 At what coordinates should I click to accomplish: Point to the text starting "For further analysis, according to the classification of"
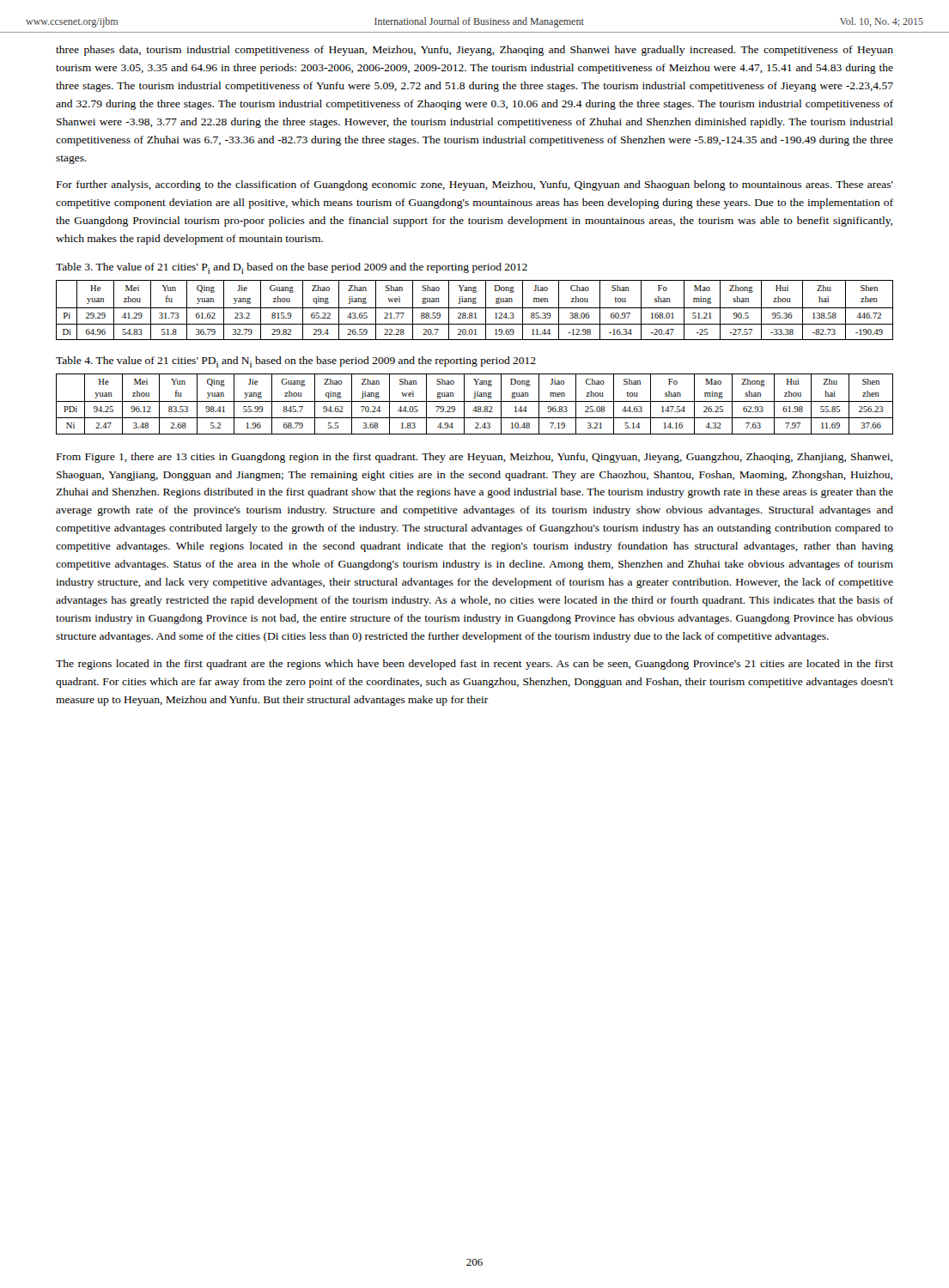[x=474, y=212]
